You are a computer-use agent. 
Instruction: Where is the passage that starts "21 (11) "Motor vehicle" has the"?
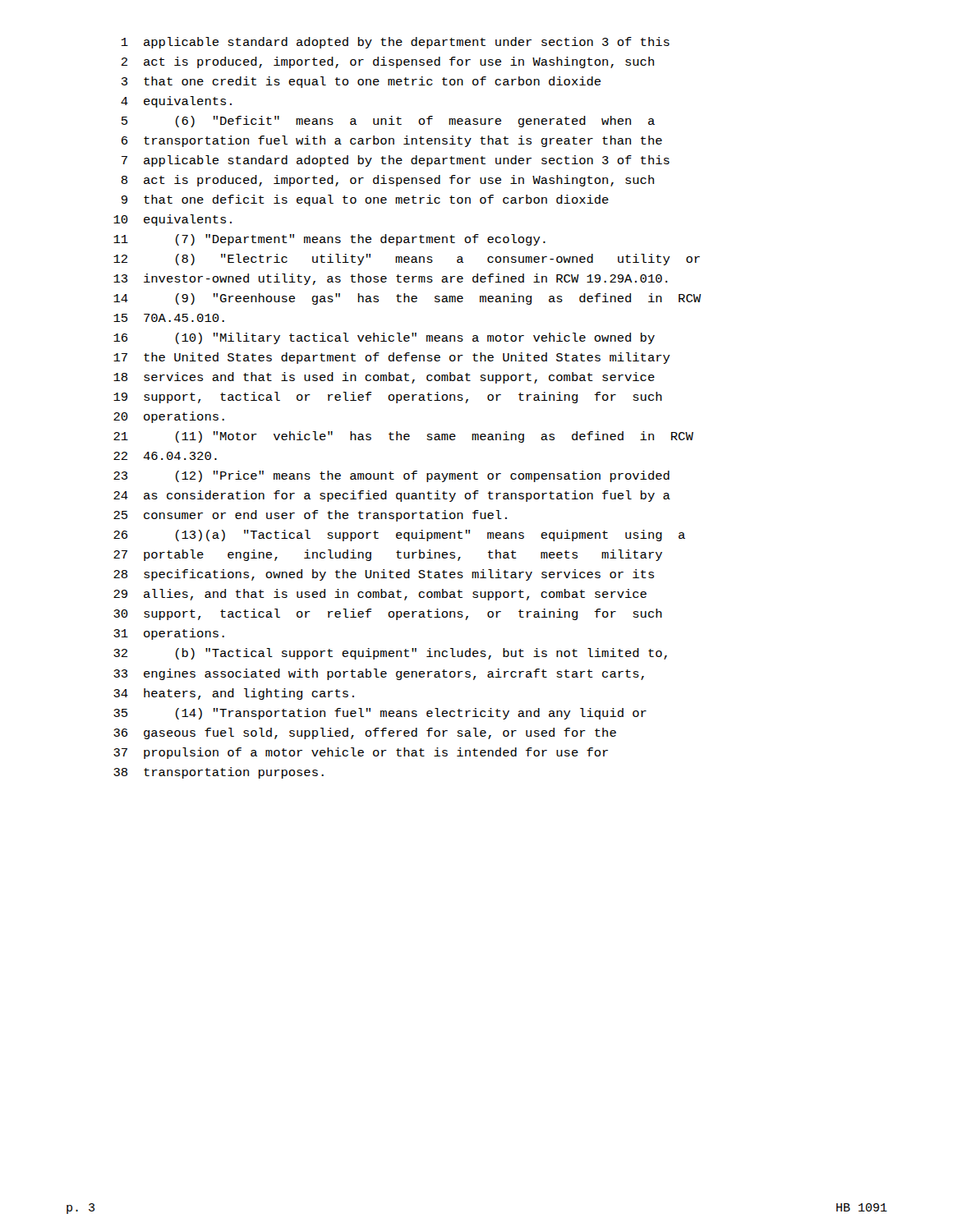click(493, 447)
